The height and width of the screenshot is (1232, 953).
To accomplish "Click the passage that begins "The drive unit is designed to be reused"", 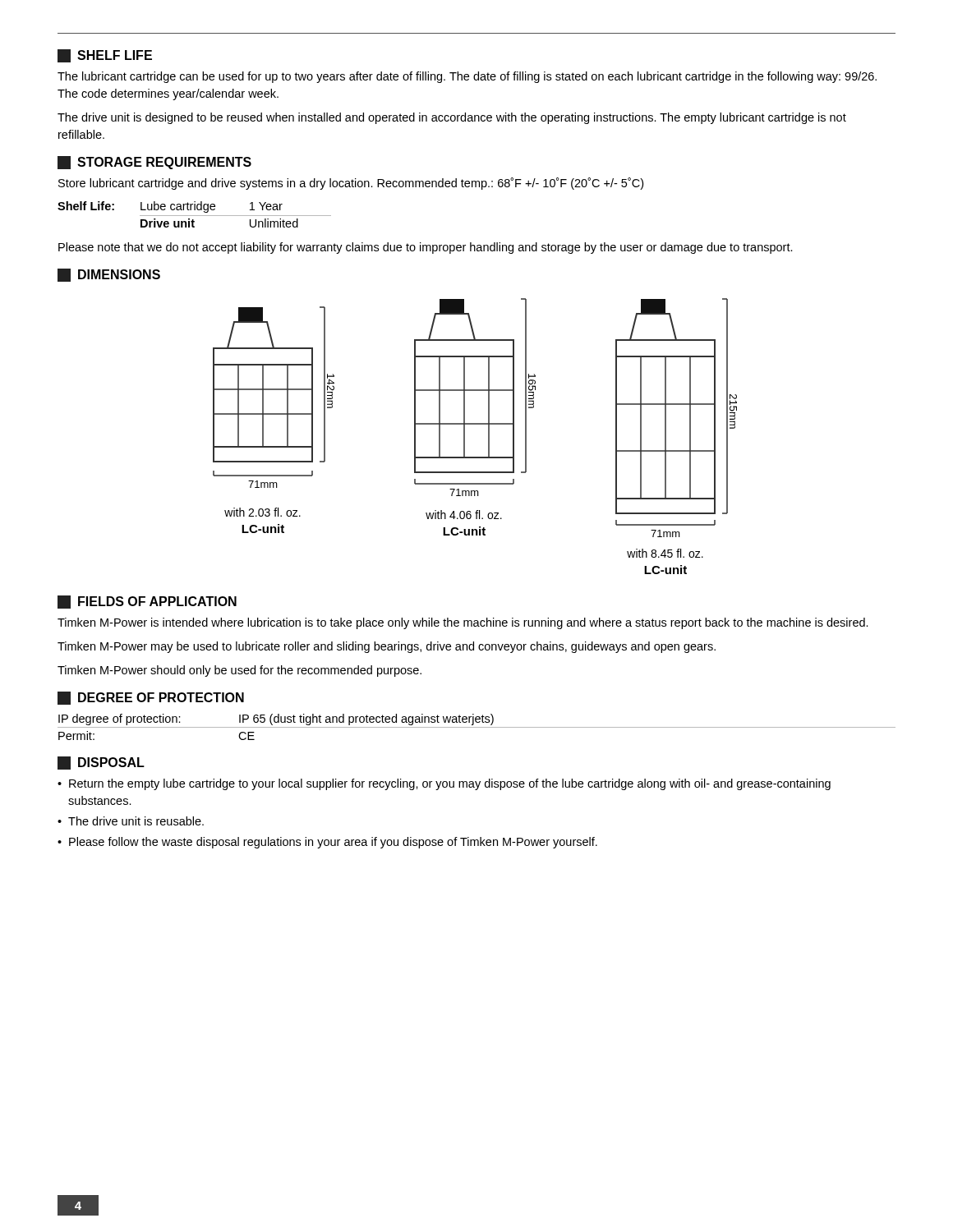I will coord(452,126).
